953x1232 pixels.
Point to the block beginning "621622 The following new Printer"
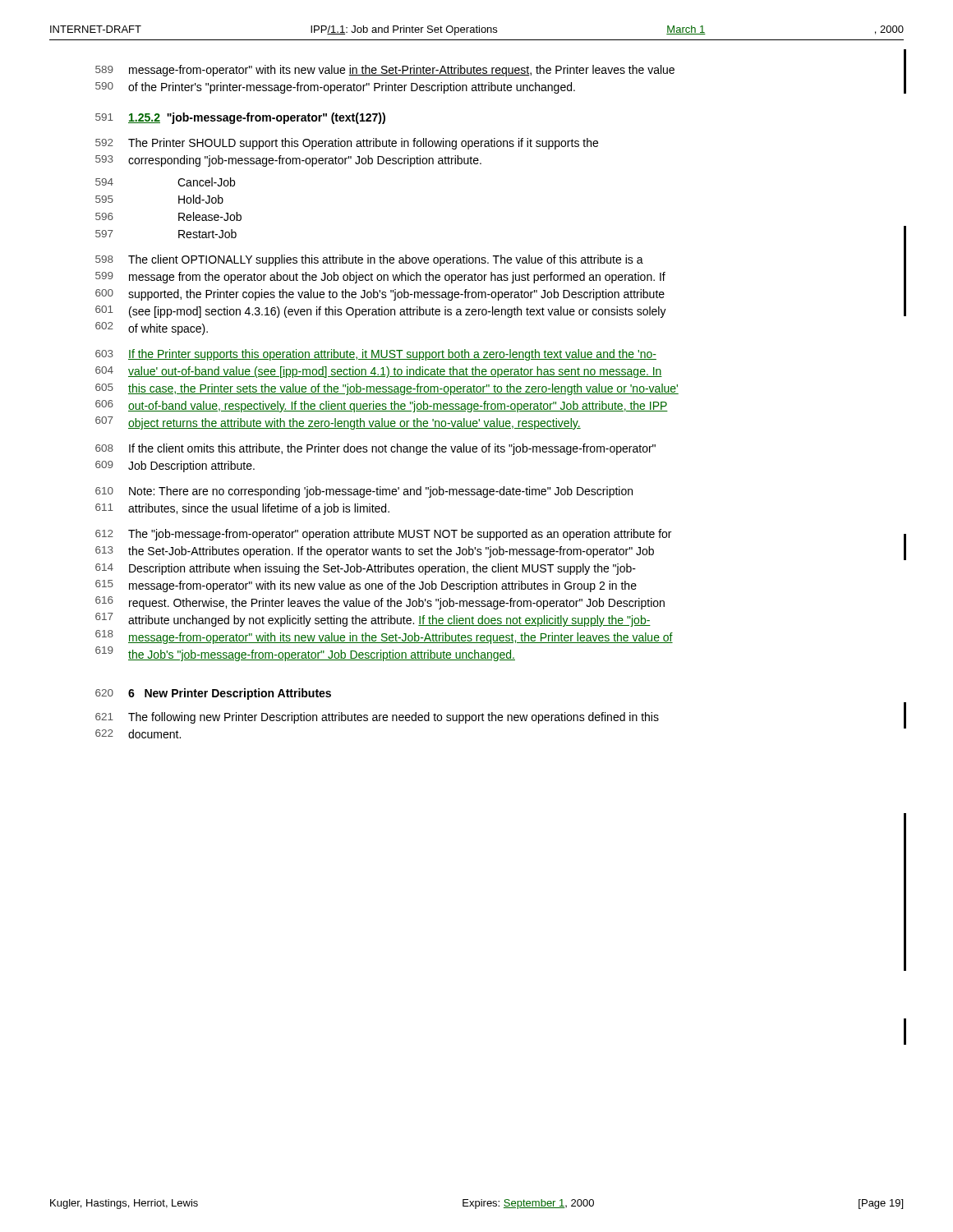[476, 726]
